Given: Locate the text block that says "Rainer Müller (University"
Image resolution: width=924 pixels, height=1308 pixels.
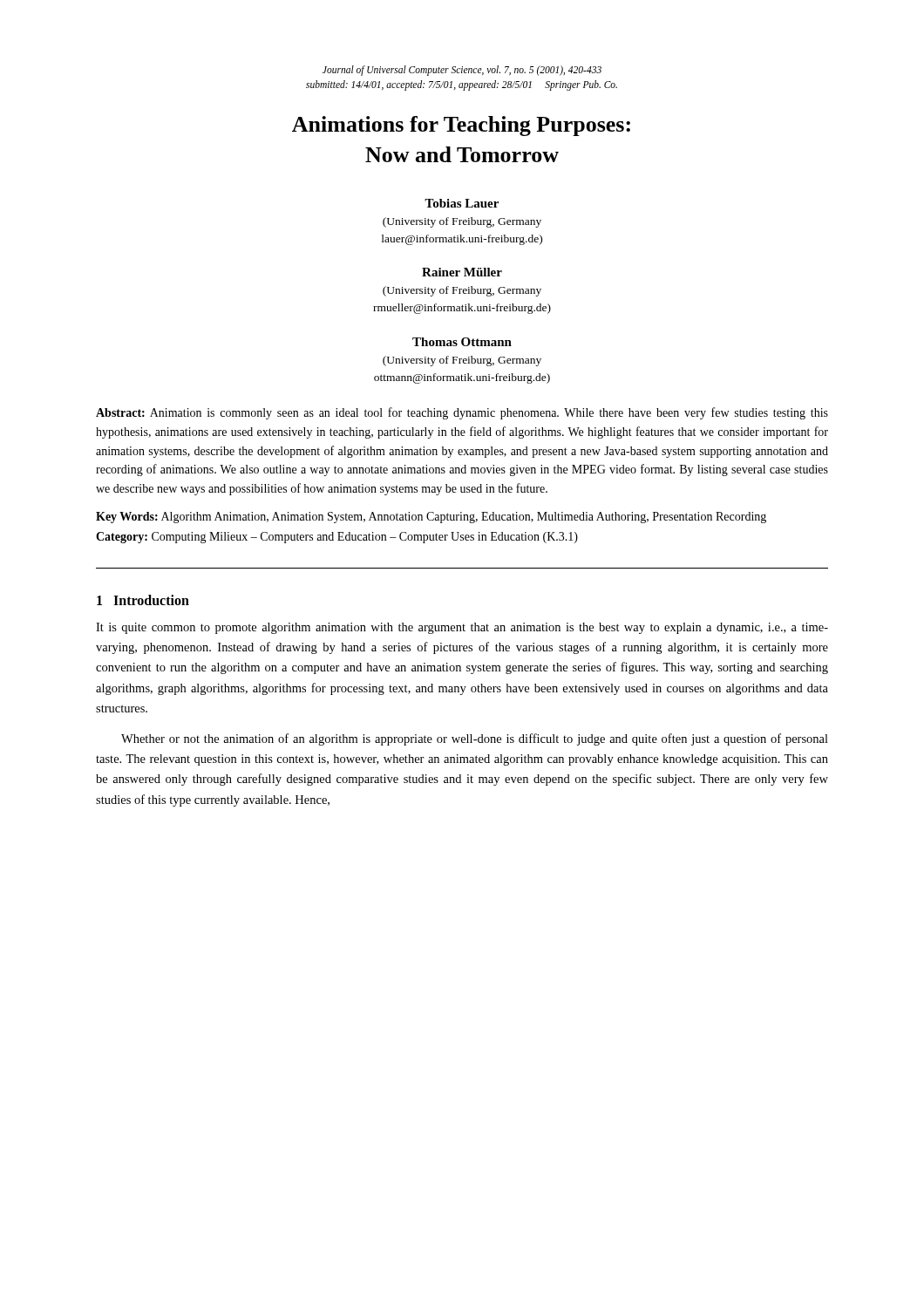Looking at the screenshot, I should click(462, 291).
